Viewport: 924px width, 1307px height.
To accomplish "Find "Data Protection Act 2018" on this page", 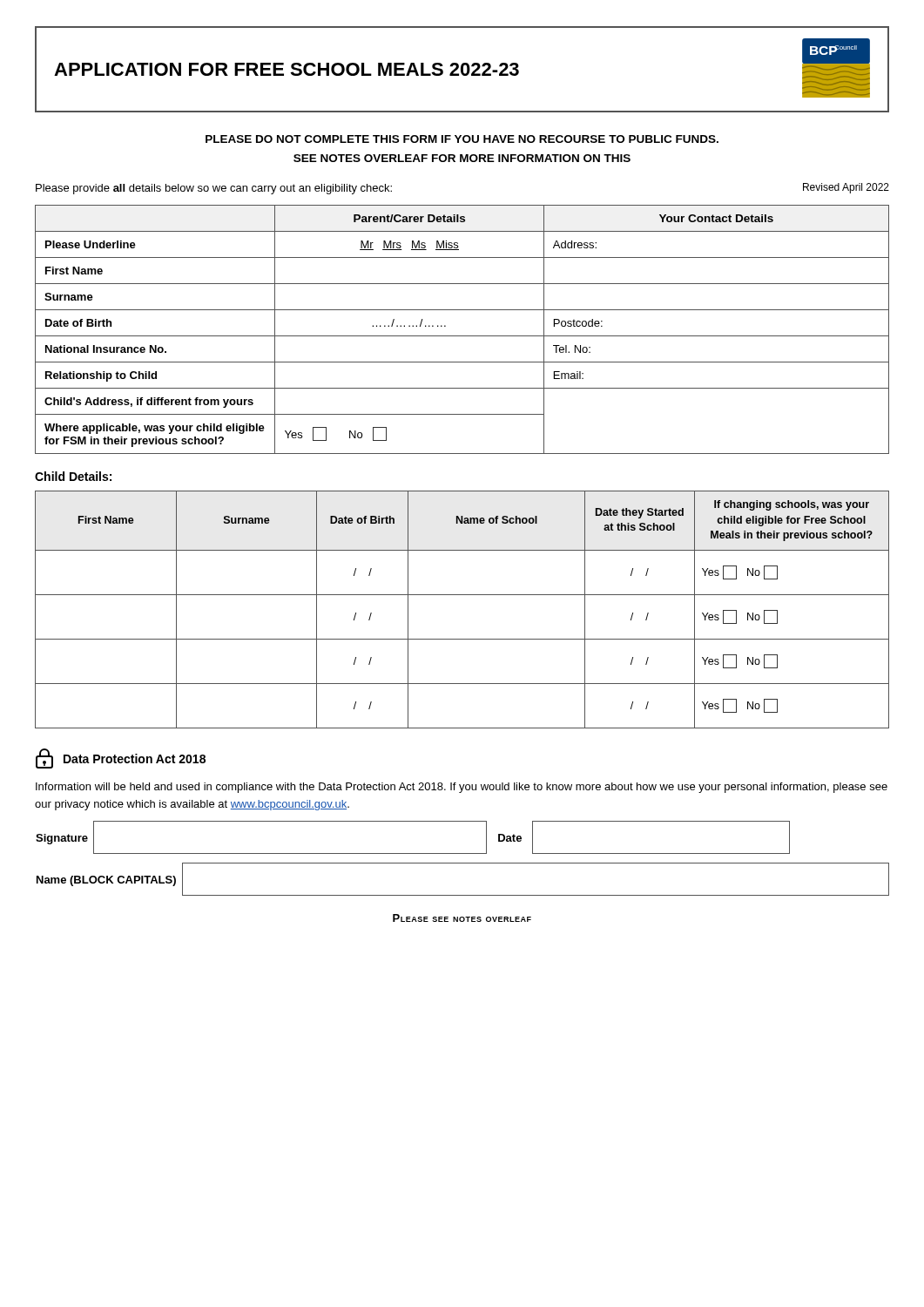I will click(x=120, y=759).
